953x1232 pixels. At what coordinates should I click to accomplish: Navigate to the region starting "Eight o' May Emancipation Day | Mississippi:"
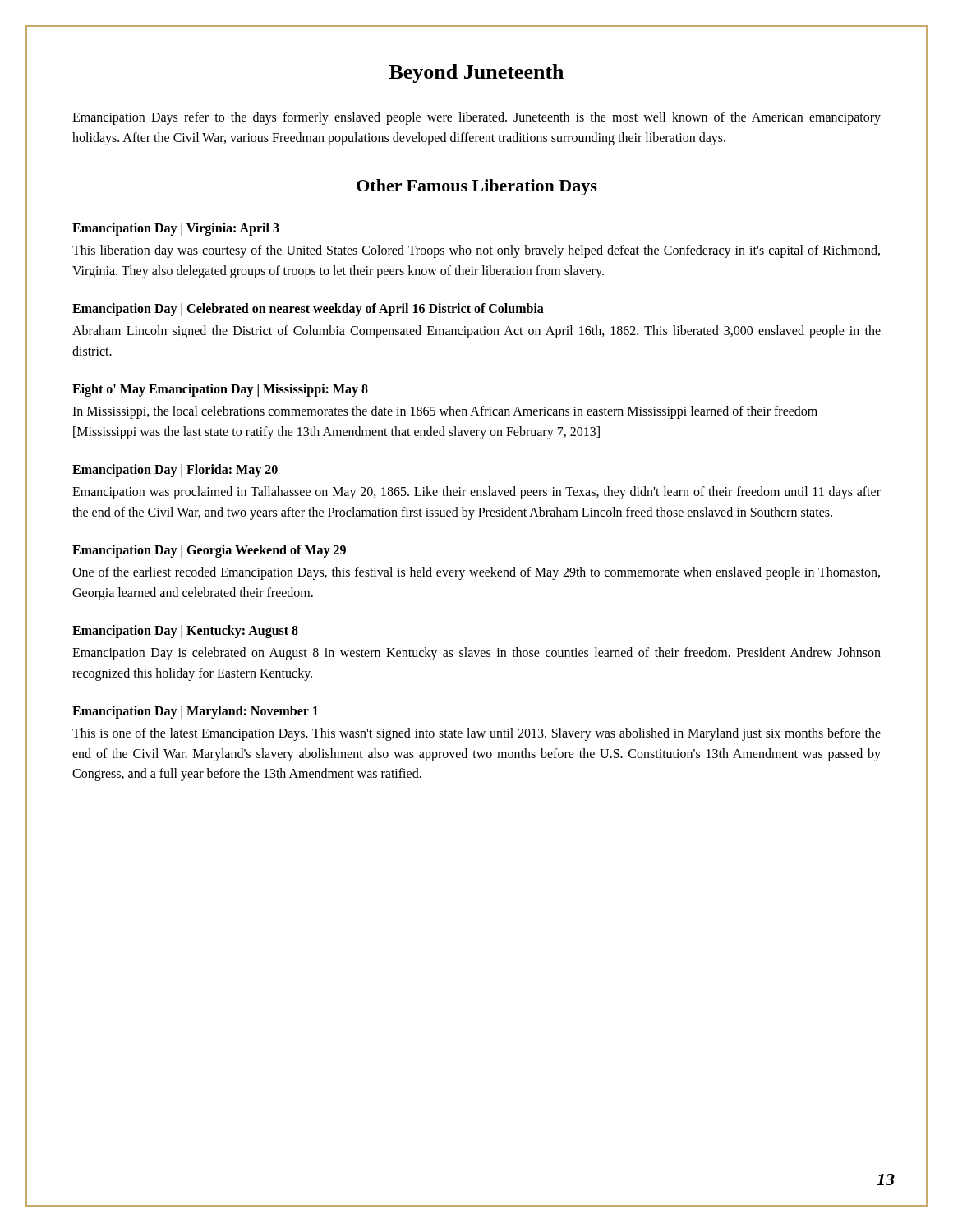476,411
